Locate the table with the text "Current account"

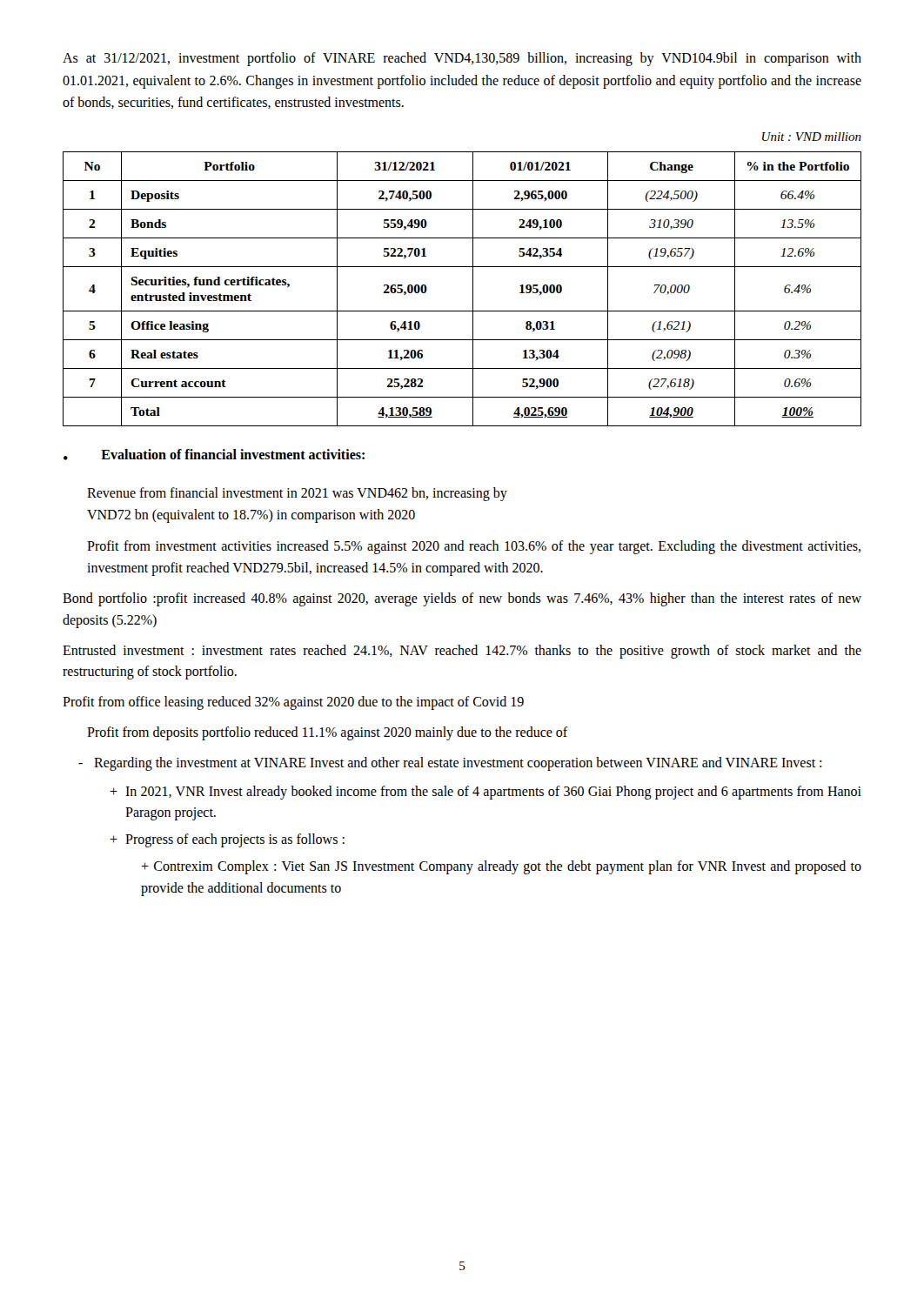pyautogui.click(x=462, y=289)
